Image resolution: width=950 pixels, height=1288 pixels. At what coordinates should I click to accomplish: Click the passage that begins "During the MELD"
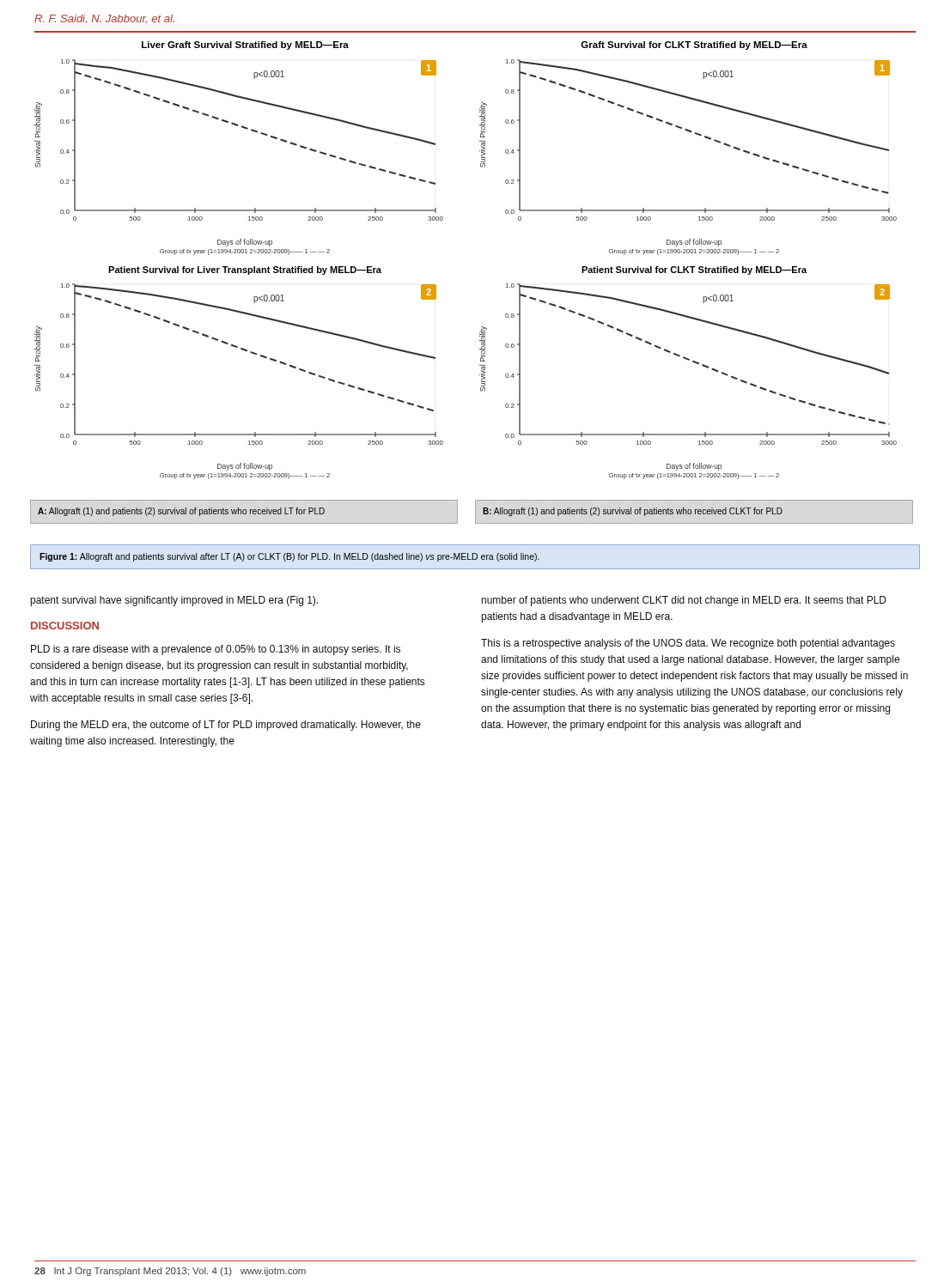pos(225,733)
